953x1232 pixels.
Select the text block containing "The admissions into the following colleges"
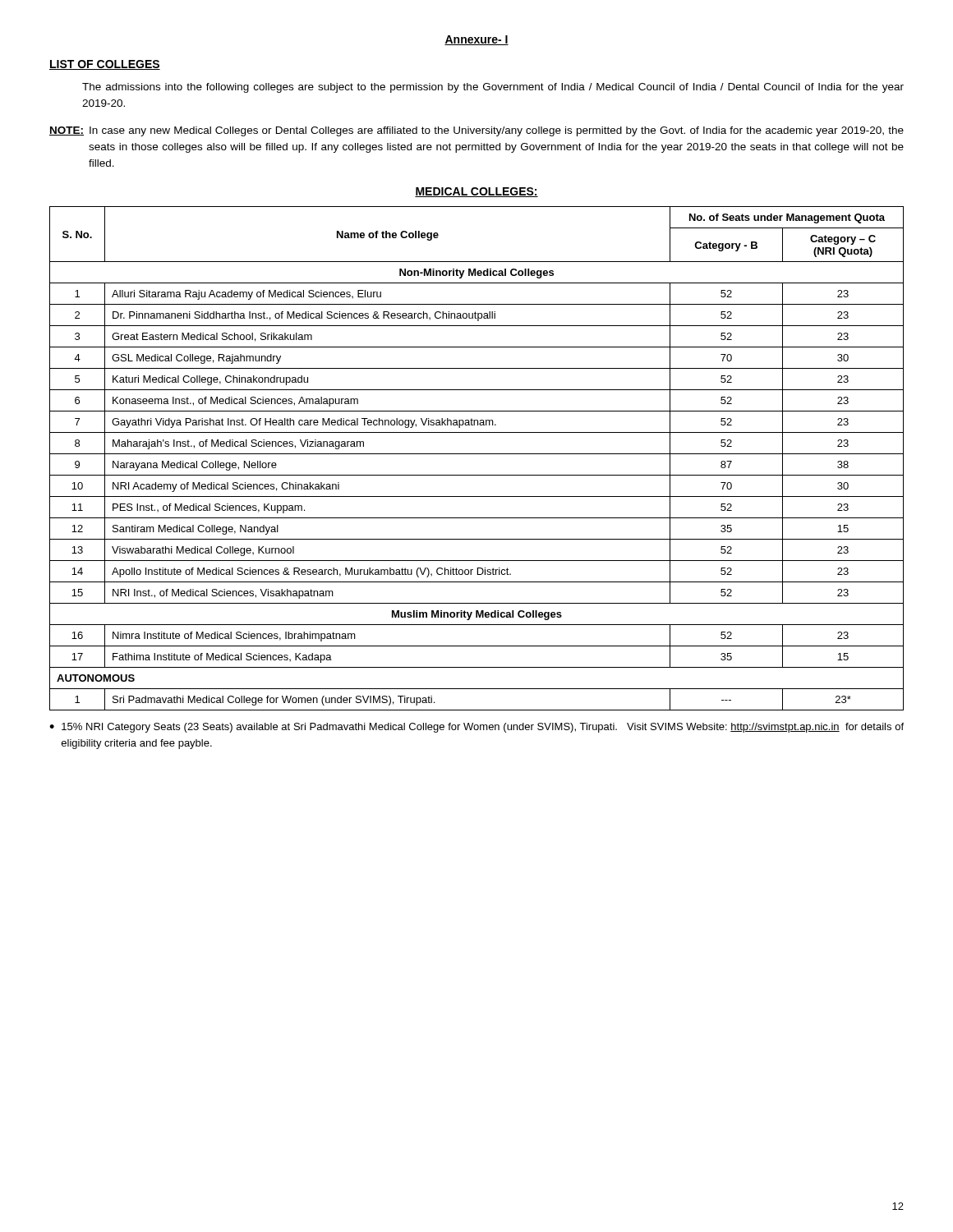click(493, 95)
